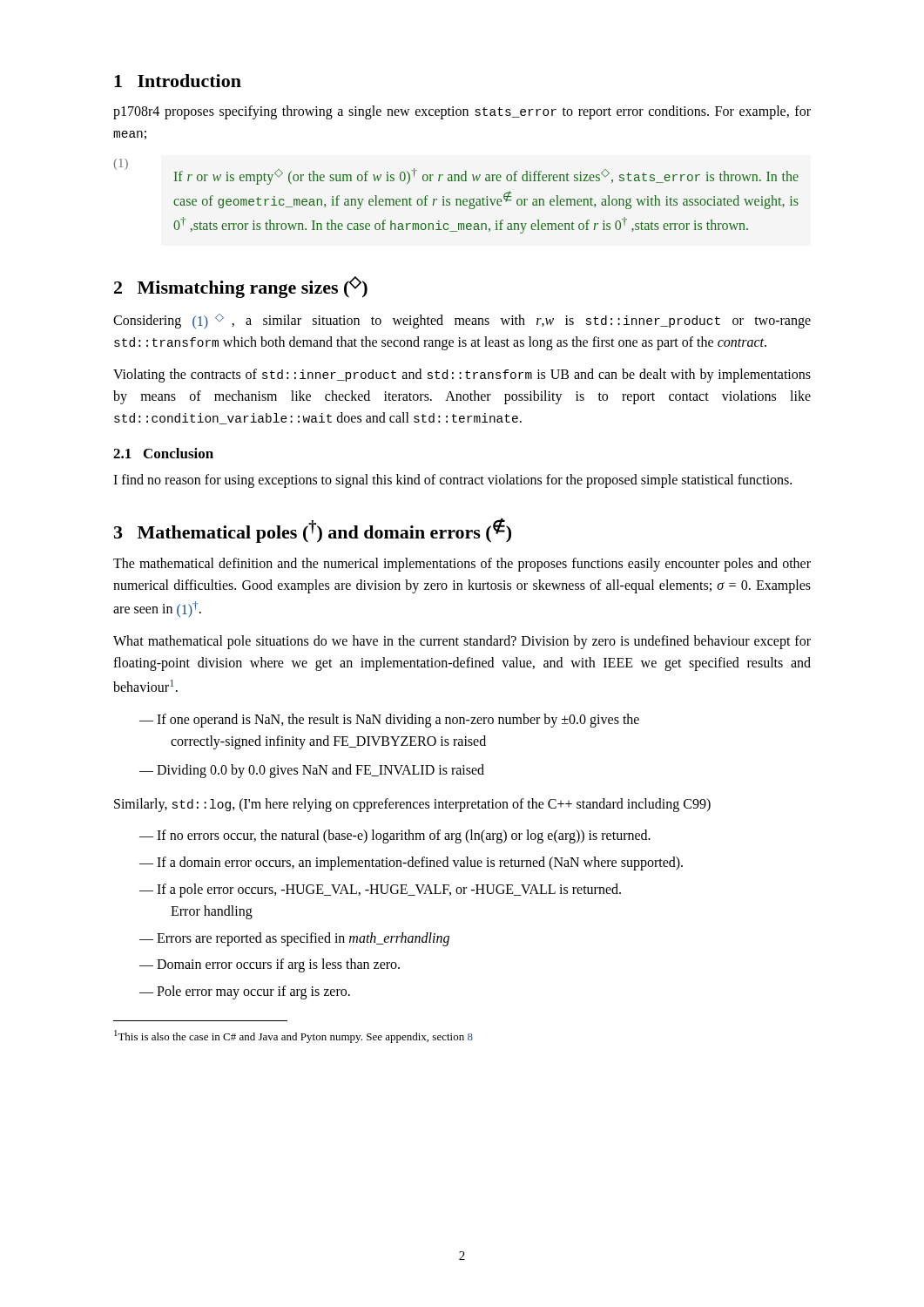Find the element starting "1 Introduction"
Image resolution: width=924 pixels, height=1307 pixels.
tap(177, 81)
